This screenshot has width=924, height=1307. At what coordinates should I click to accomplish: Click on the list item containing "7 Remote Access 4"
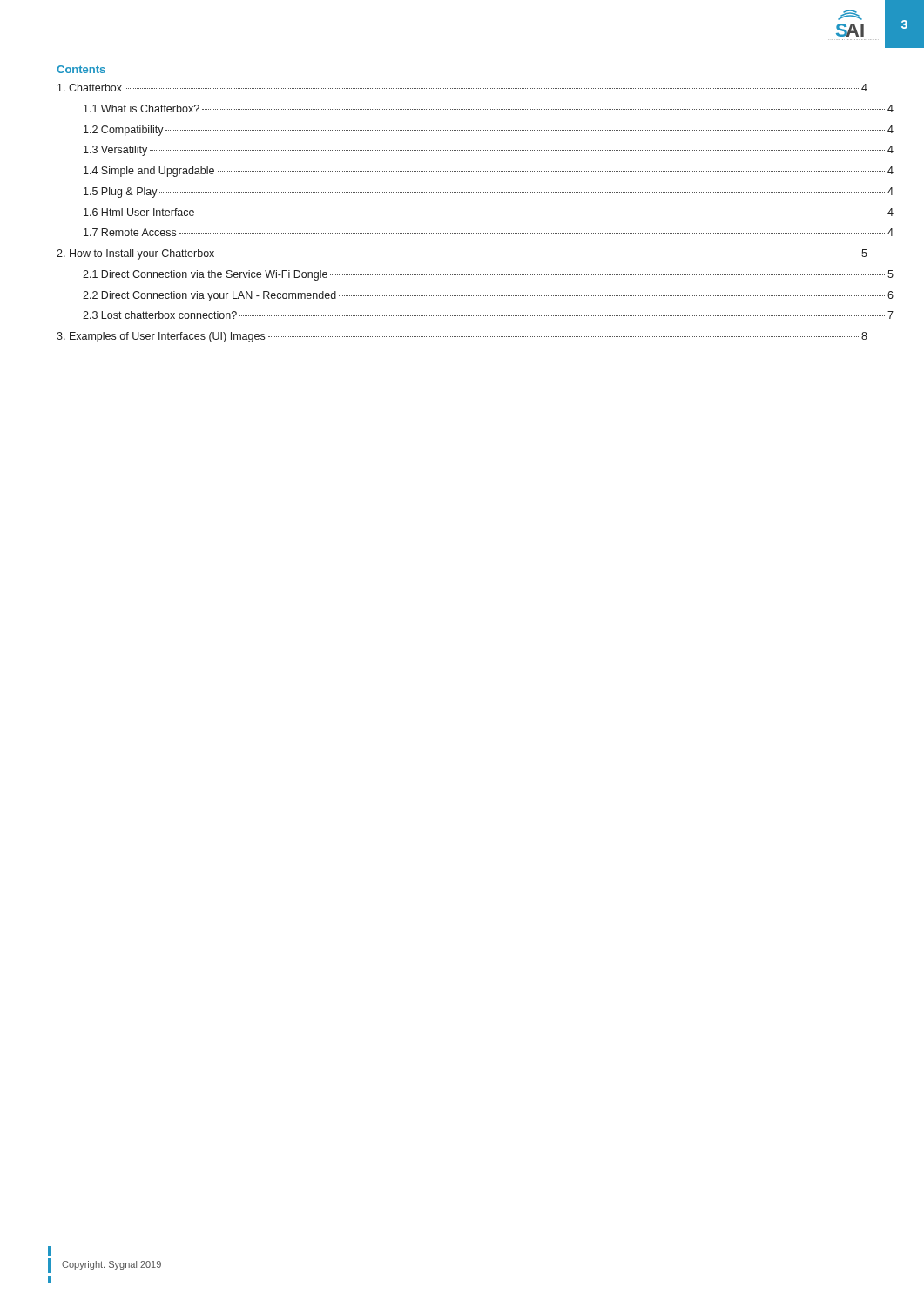coord(488,234)
